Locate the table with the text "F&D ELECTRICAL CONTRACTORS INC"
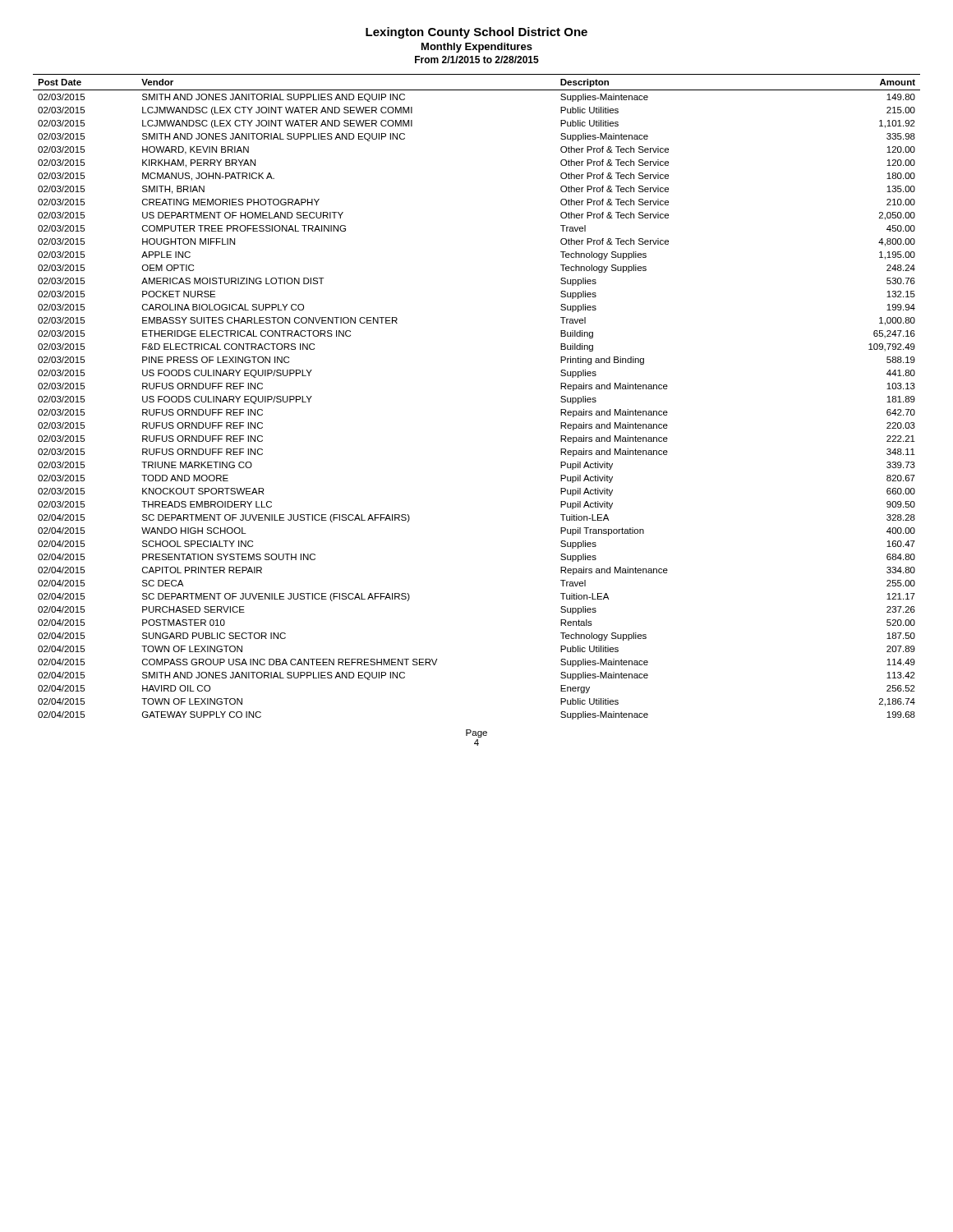This screenshot has width=953, height=1232. pyautogui.click(x=476, y=398)
